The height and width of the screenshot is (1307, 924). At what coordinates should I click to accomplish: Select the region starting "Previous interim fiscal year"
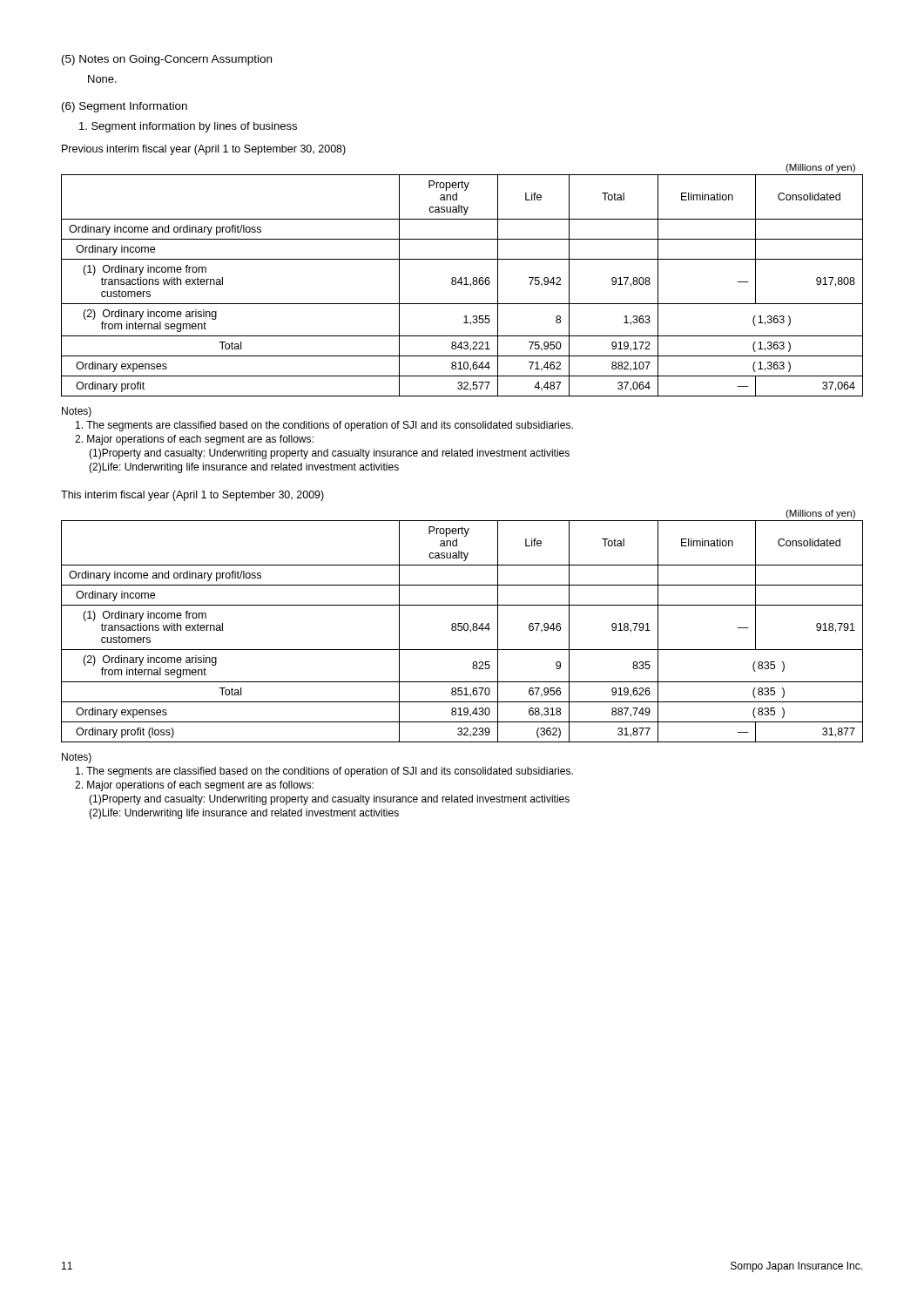[203, 149]
